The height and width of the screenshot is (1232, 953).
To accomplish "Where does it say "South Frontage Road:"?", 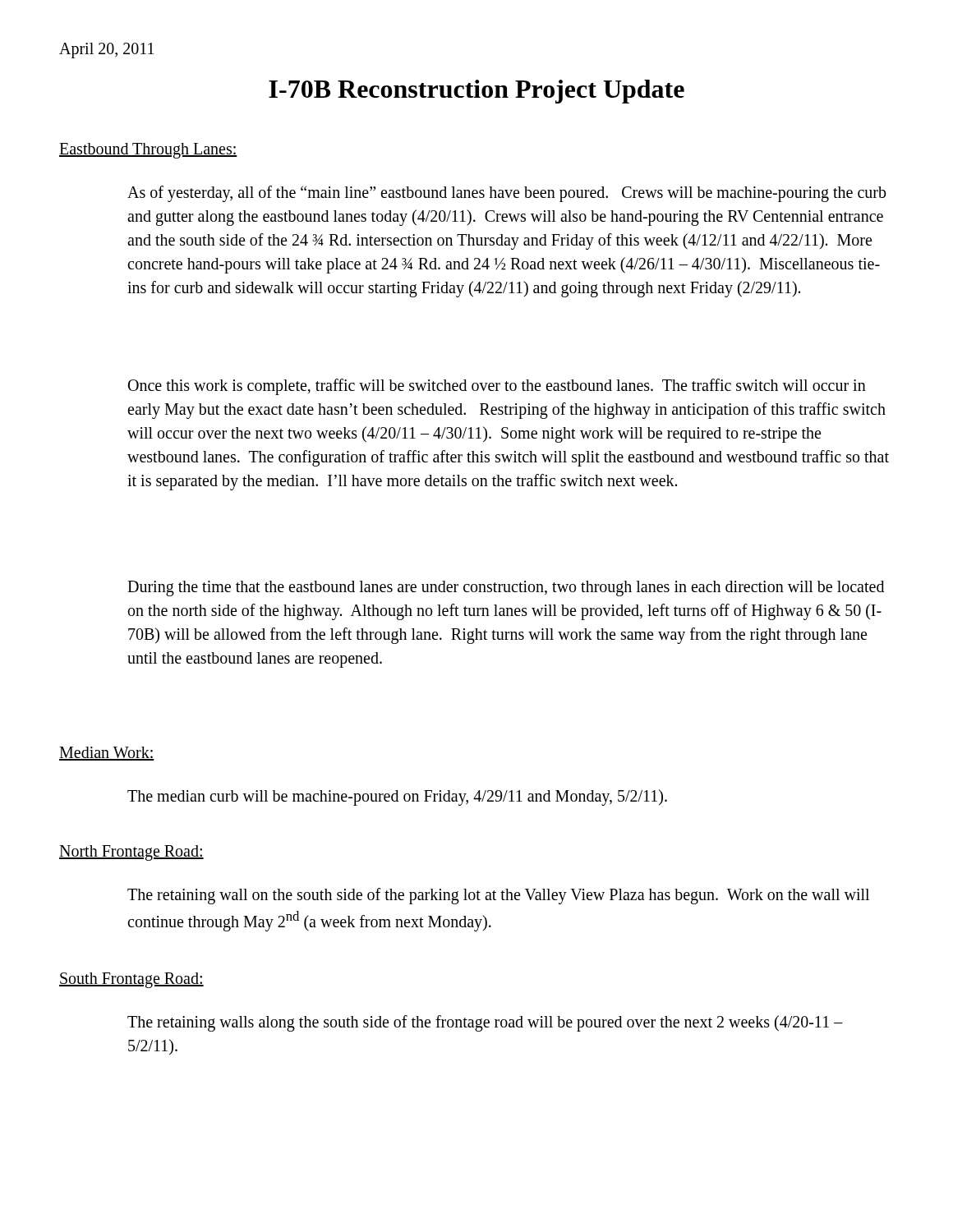I will (131, 978).
